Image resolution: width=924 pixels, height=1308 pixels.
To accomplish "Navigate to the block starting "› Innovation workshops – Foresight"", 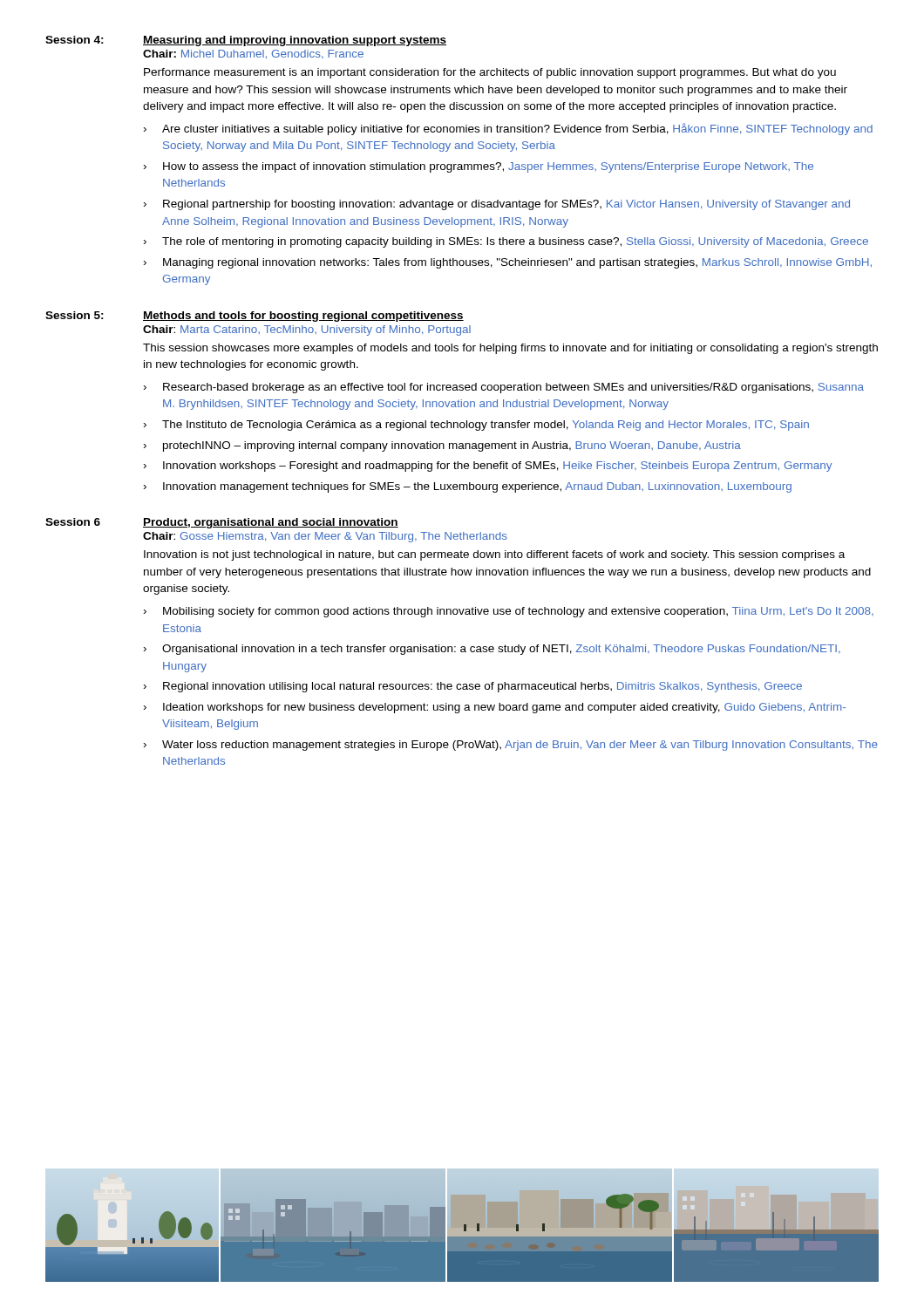I will pyautogui.click(x=511, y=466).
